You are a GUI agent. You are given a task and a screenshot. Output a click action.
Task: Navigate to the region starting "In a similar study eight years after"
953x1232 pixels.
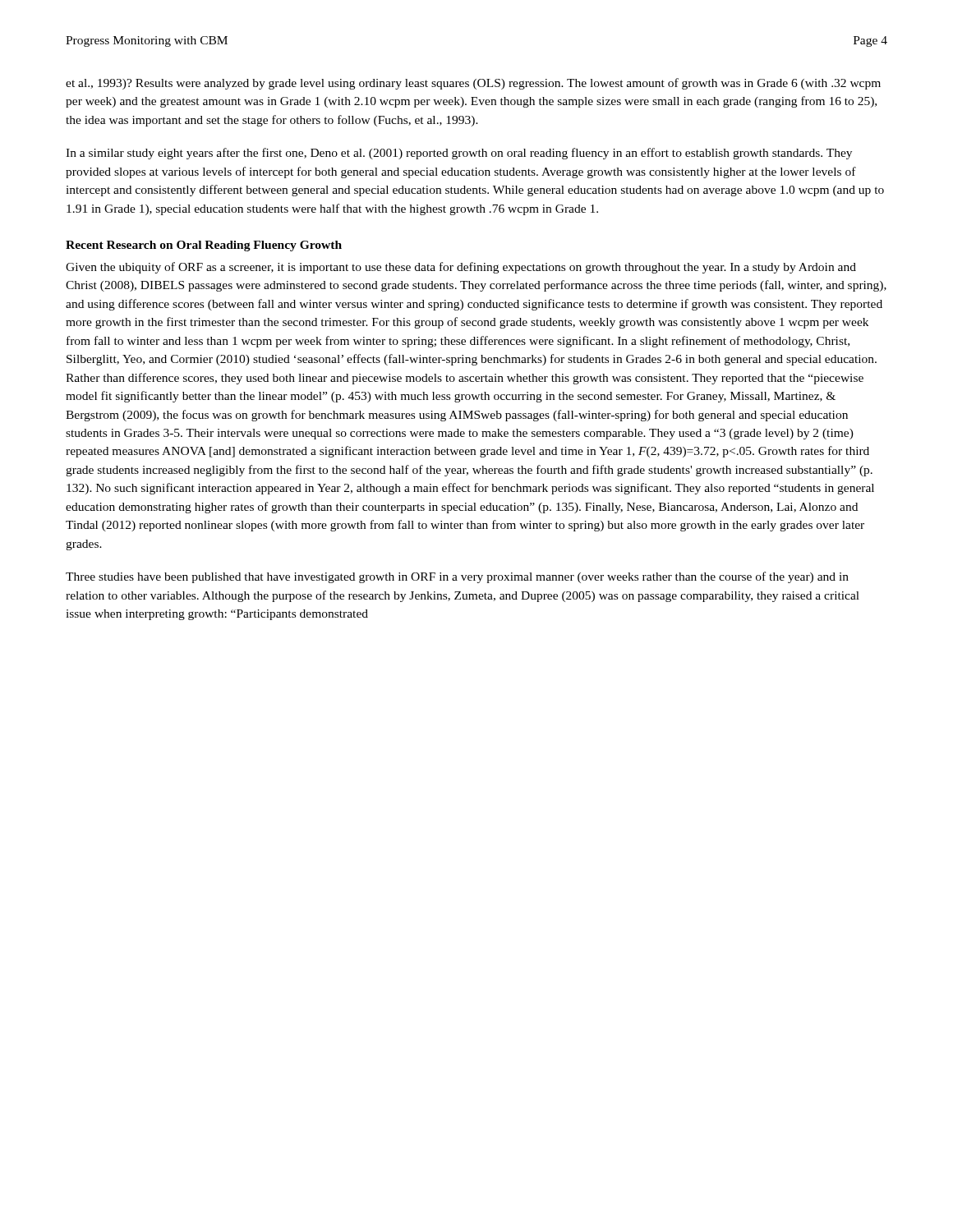click(475, 180)
